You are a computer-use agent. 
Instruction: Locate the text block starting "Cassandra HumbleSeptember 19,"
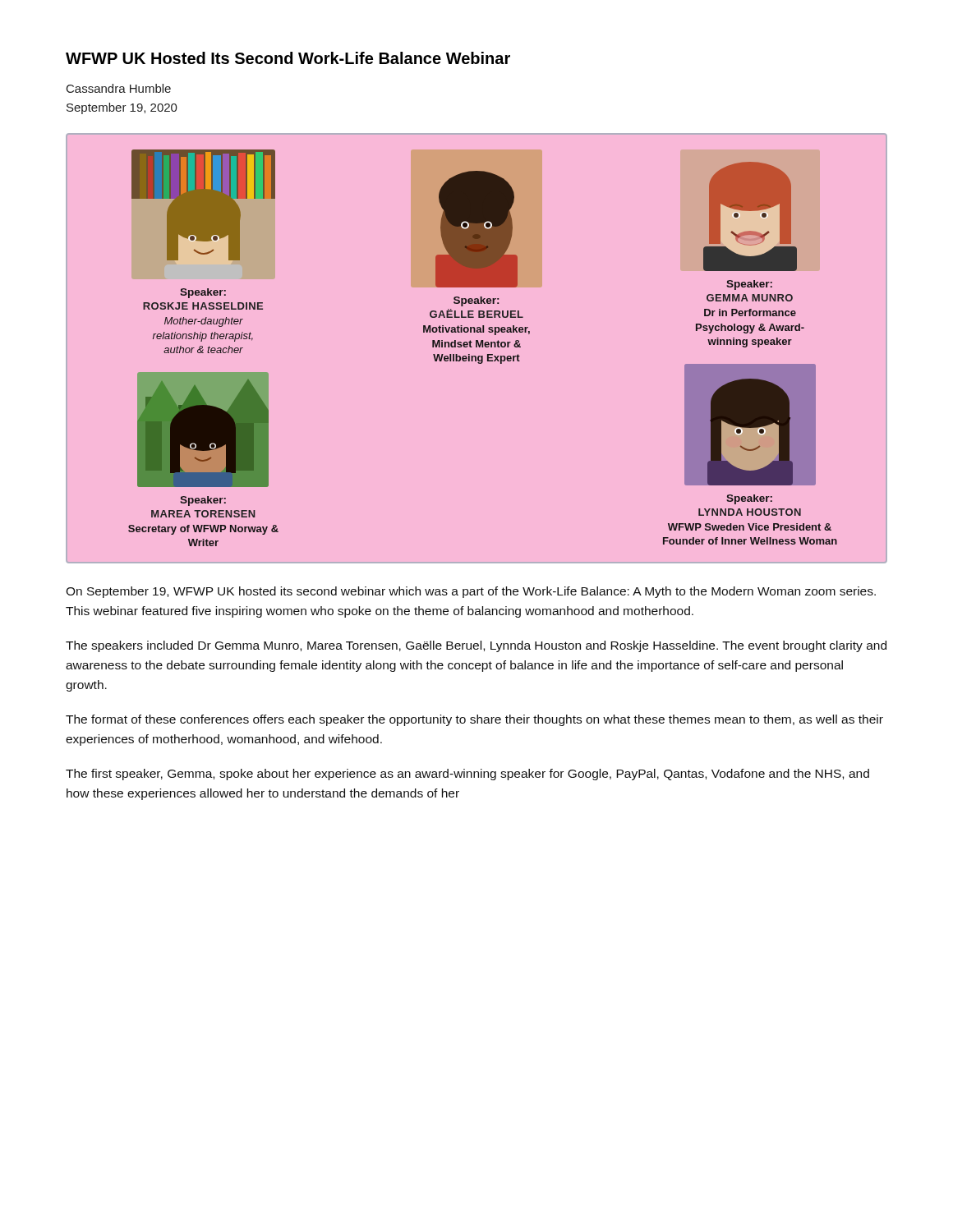(x=122, y=98)
